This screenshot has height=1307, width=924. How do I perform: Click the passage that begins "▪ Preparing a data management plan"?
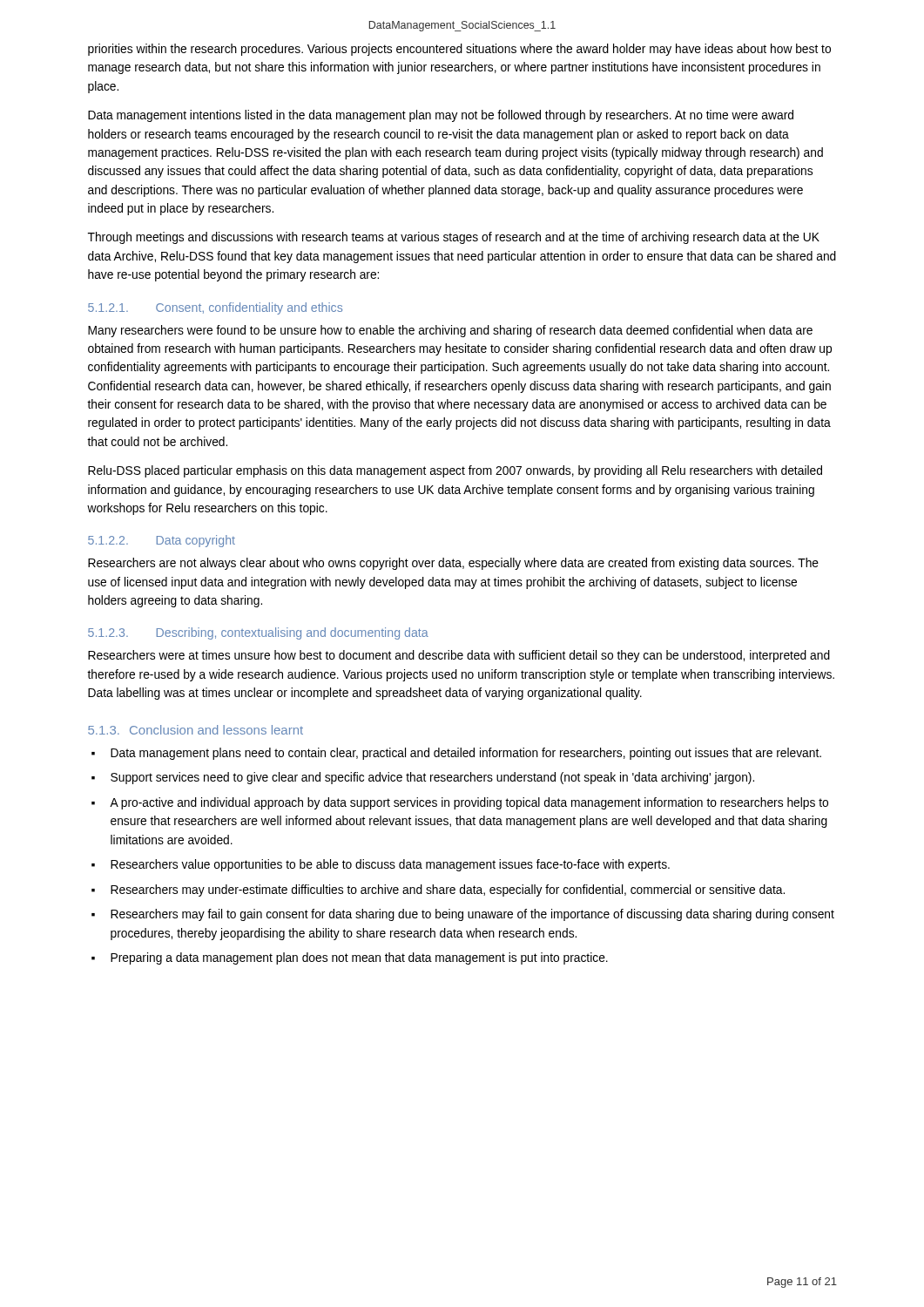point(462,958)
